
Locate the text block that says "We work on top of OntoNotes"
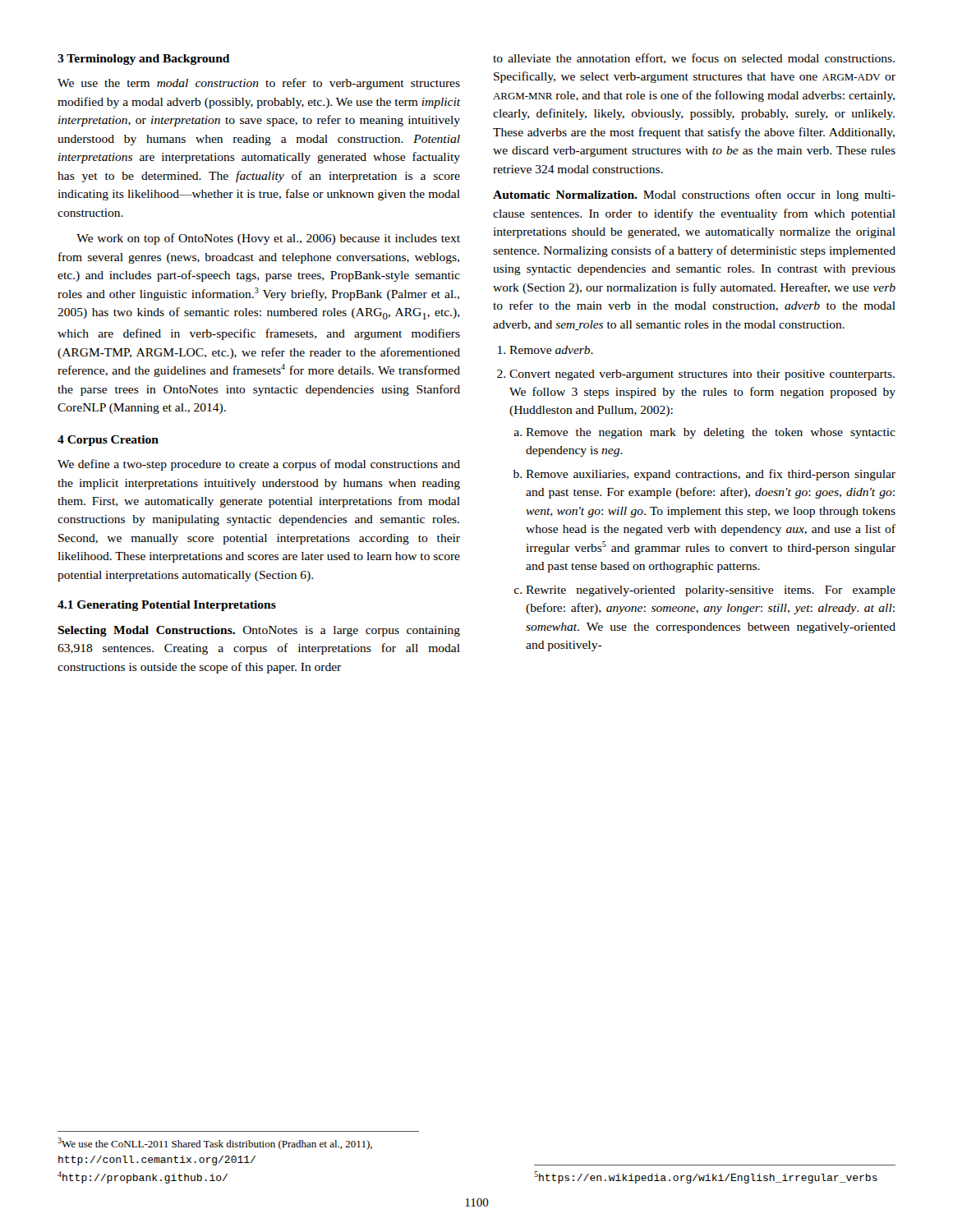point(259,323)
